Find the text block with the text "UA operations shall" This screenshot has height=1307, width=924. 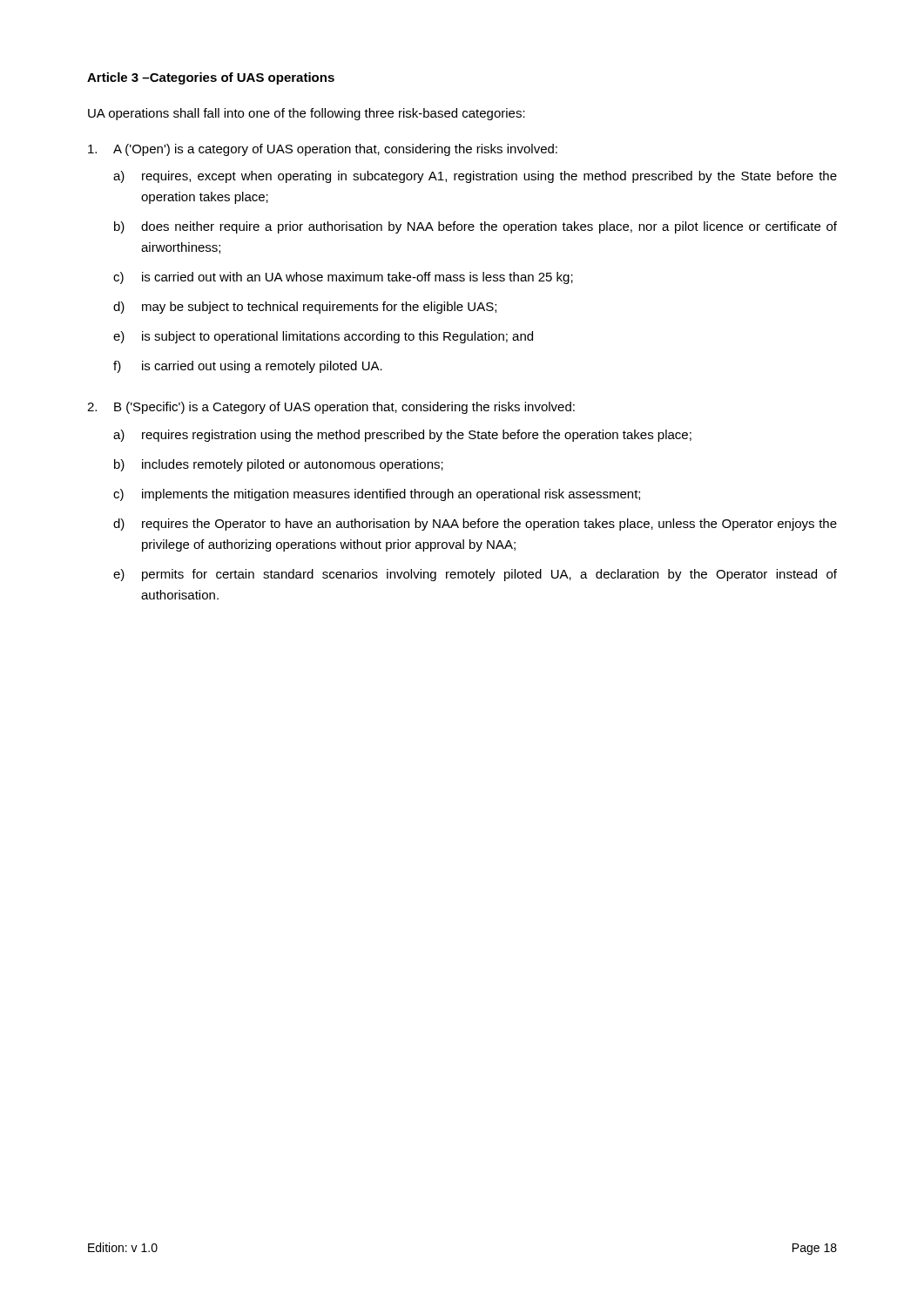pos(306,113)
